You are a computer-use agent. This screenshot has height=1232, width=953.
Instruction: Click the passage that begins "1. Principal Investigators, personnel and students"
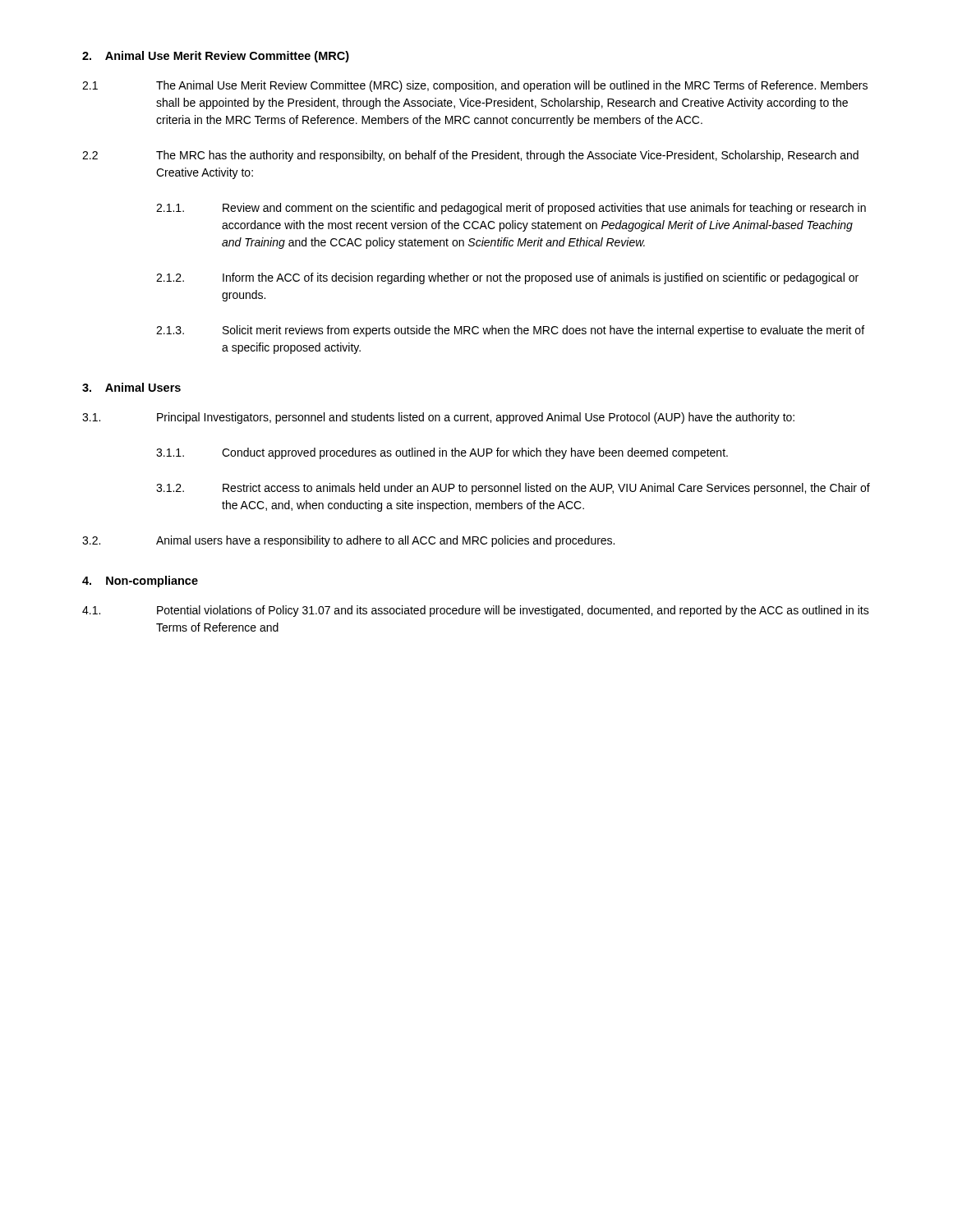pos(476,418)
